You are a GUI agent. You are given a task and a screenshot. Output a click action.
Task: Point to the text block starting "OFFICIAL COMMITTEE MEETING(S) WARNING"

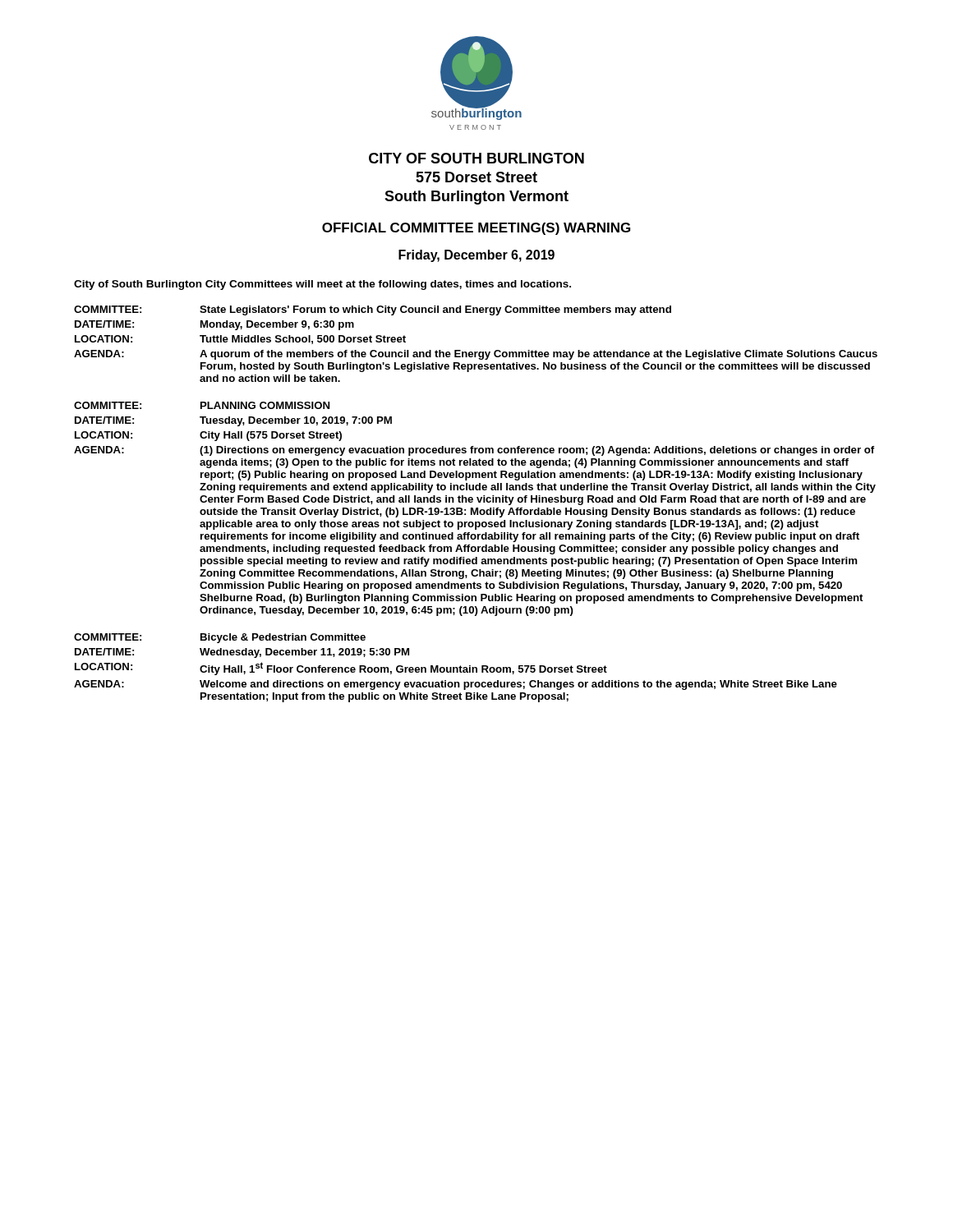(476, 228)
